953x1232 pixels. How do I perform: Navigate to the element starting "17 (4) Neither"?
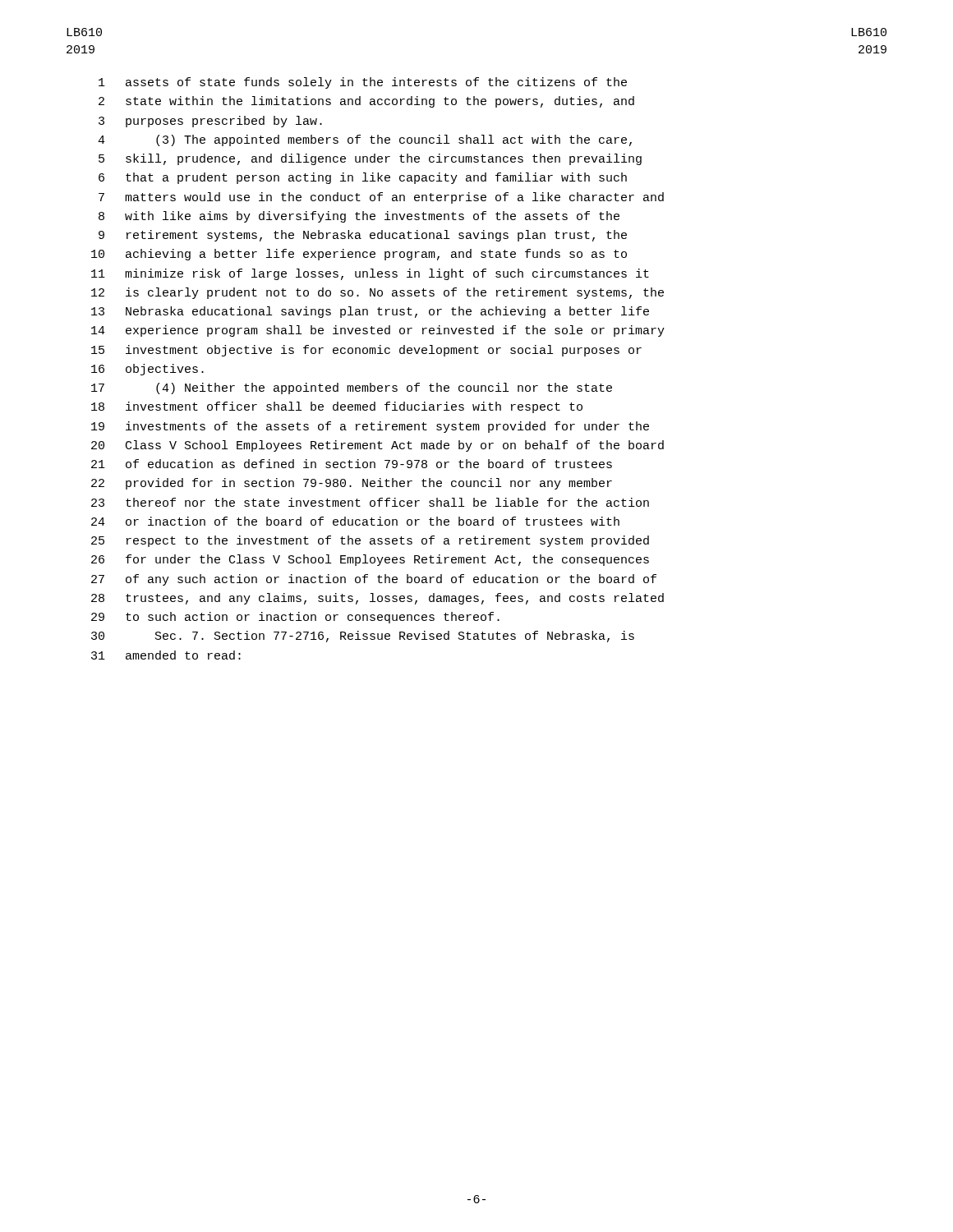(476, 389)
